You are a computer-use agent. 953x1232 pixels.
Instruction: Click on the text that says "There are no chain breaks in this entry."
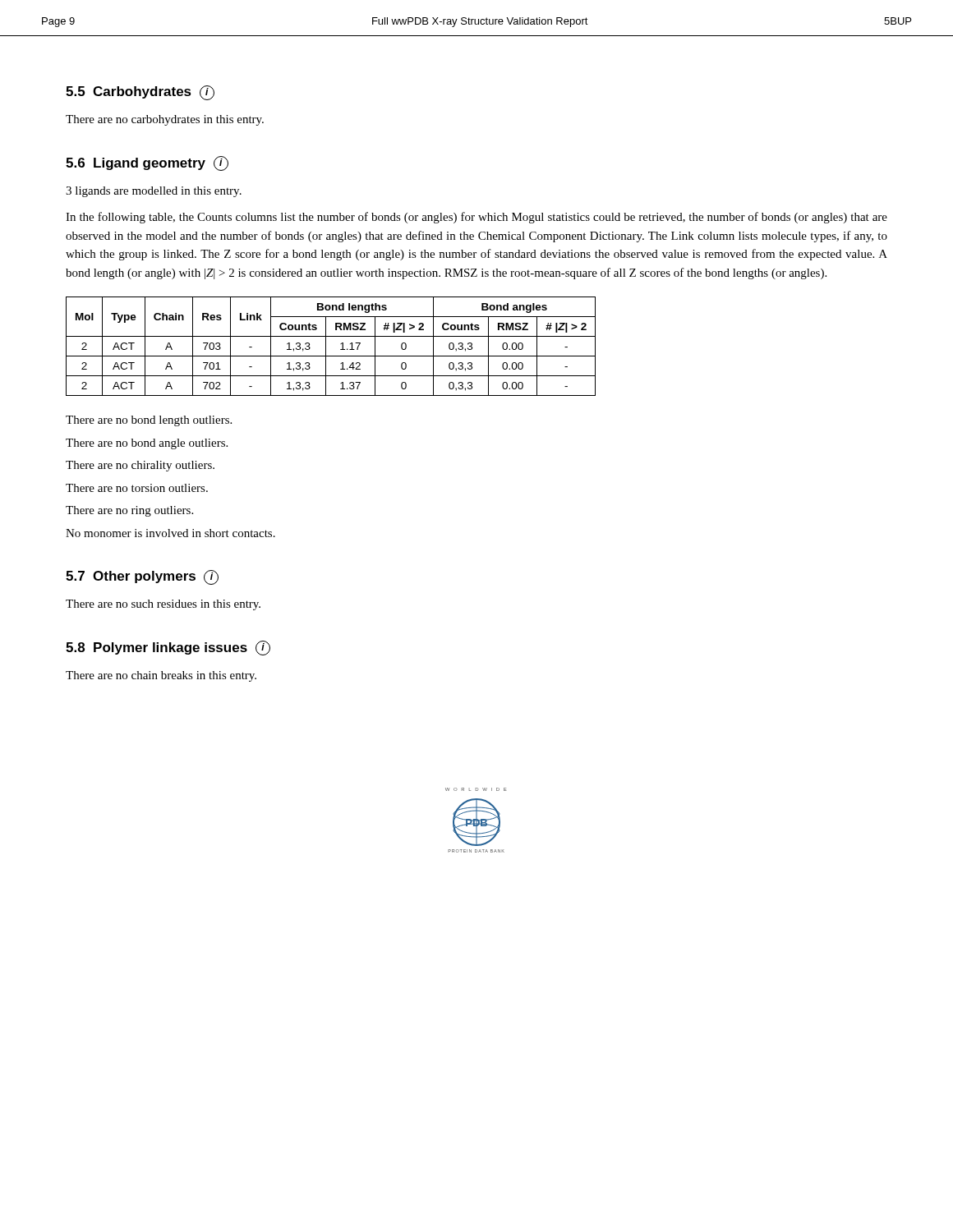(161, 675)
